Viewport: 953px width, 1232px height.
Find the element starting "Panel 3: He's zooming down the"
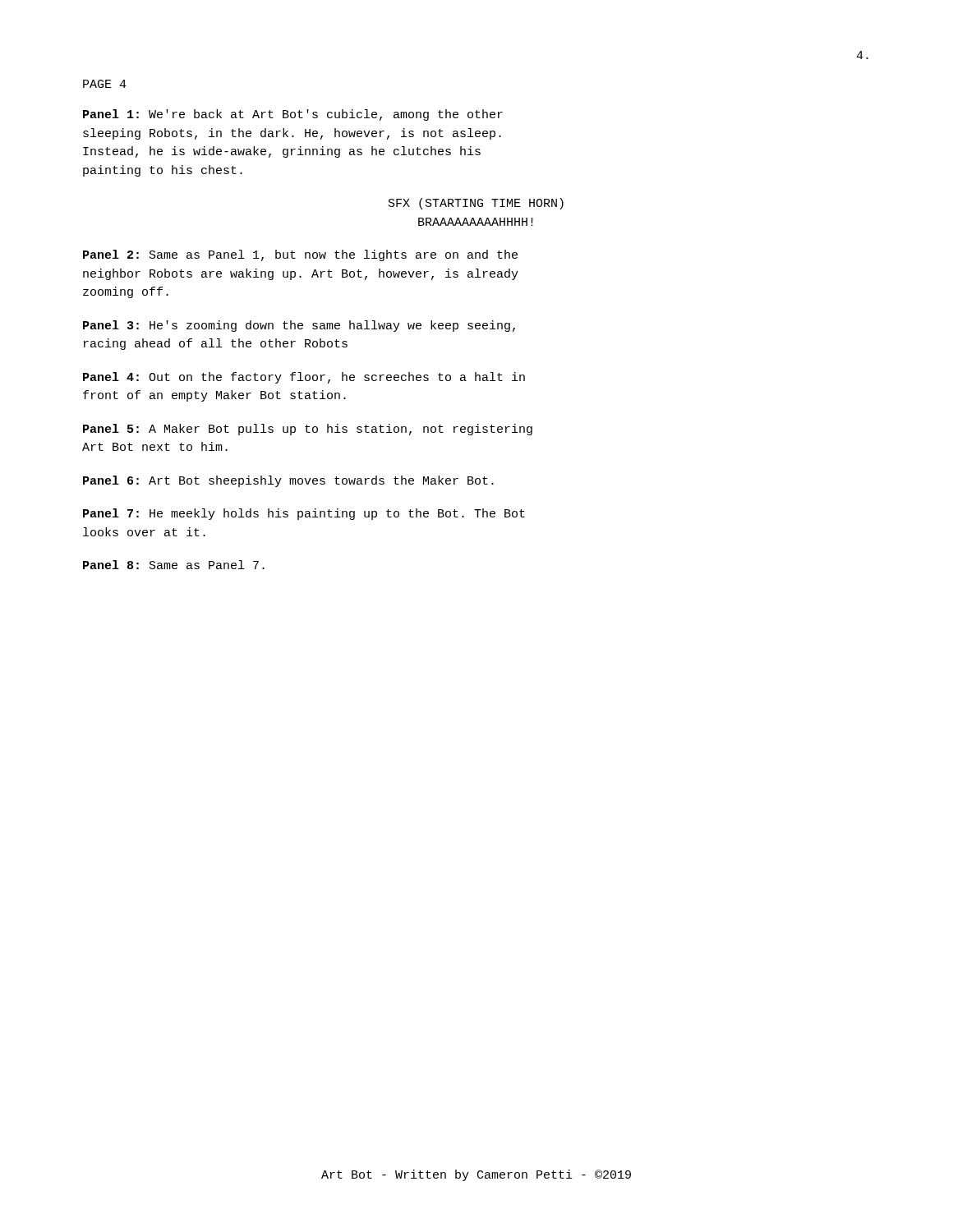(x=300, y=335)
